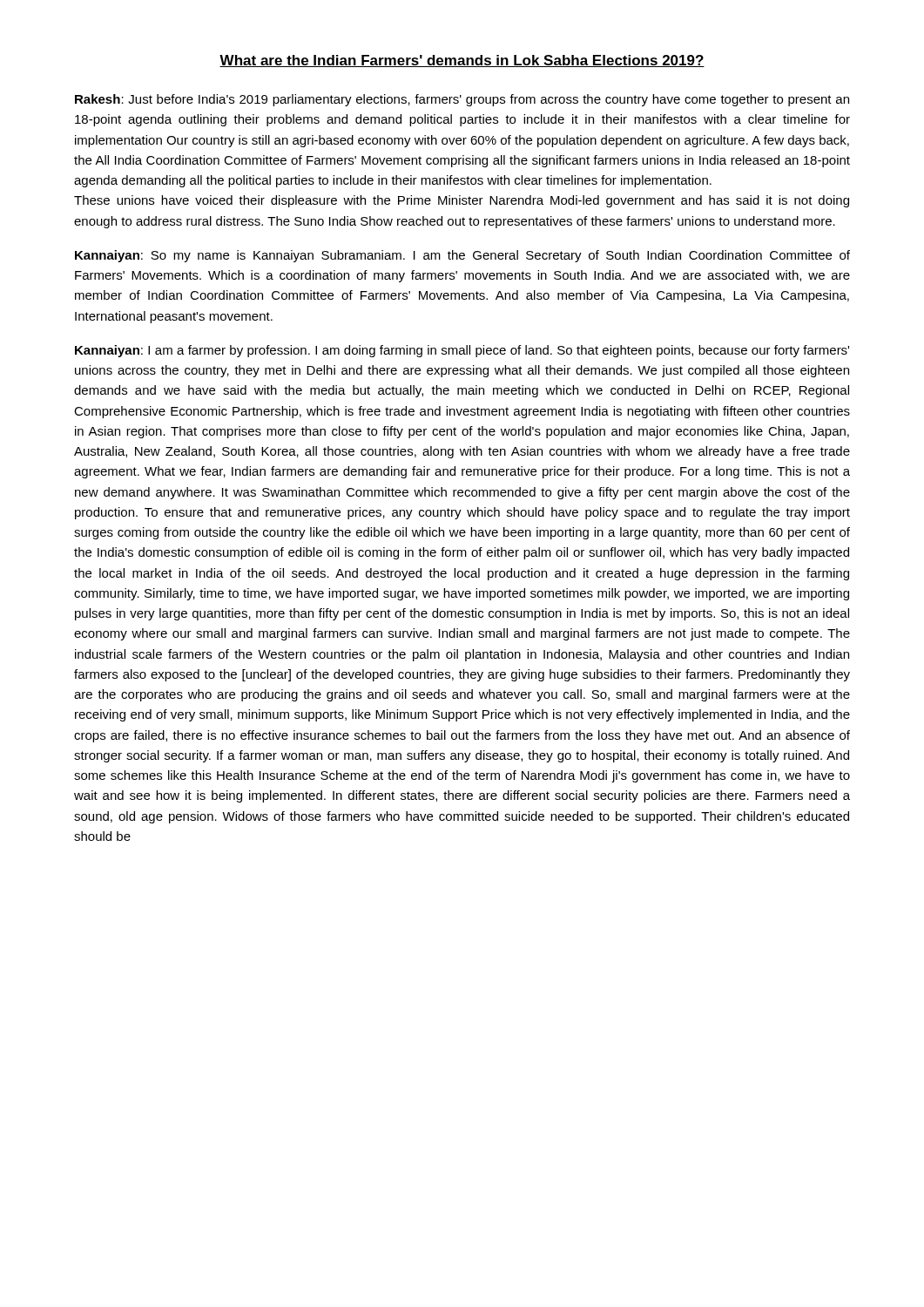The width and height of the screenshot is (924, 1307).
Task: Click on the text block that says "Kannaiyan: I am a farmer by profession. I"
Action: click(462, 593)
